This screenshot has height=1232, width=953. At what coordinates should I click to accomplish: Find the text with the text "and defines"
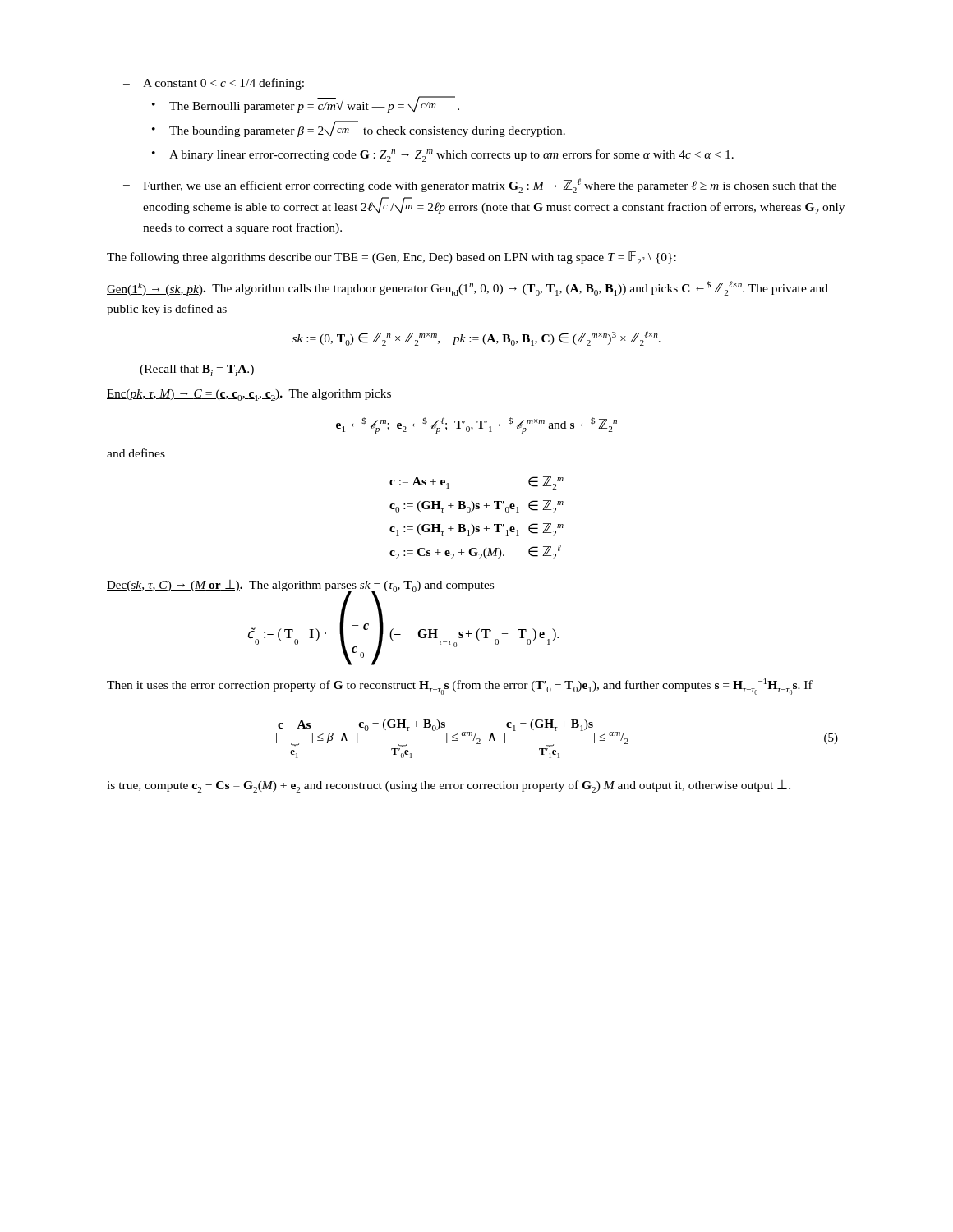(x=136, y=453)
